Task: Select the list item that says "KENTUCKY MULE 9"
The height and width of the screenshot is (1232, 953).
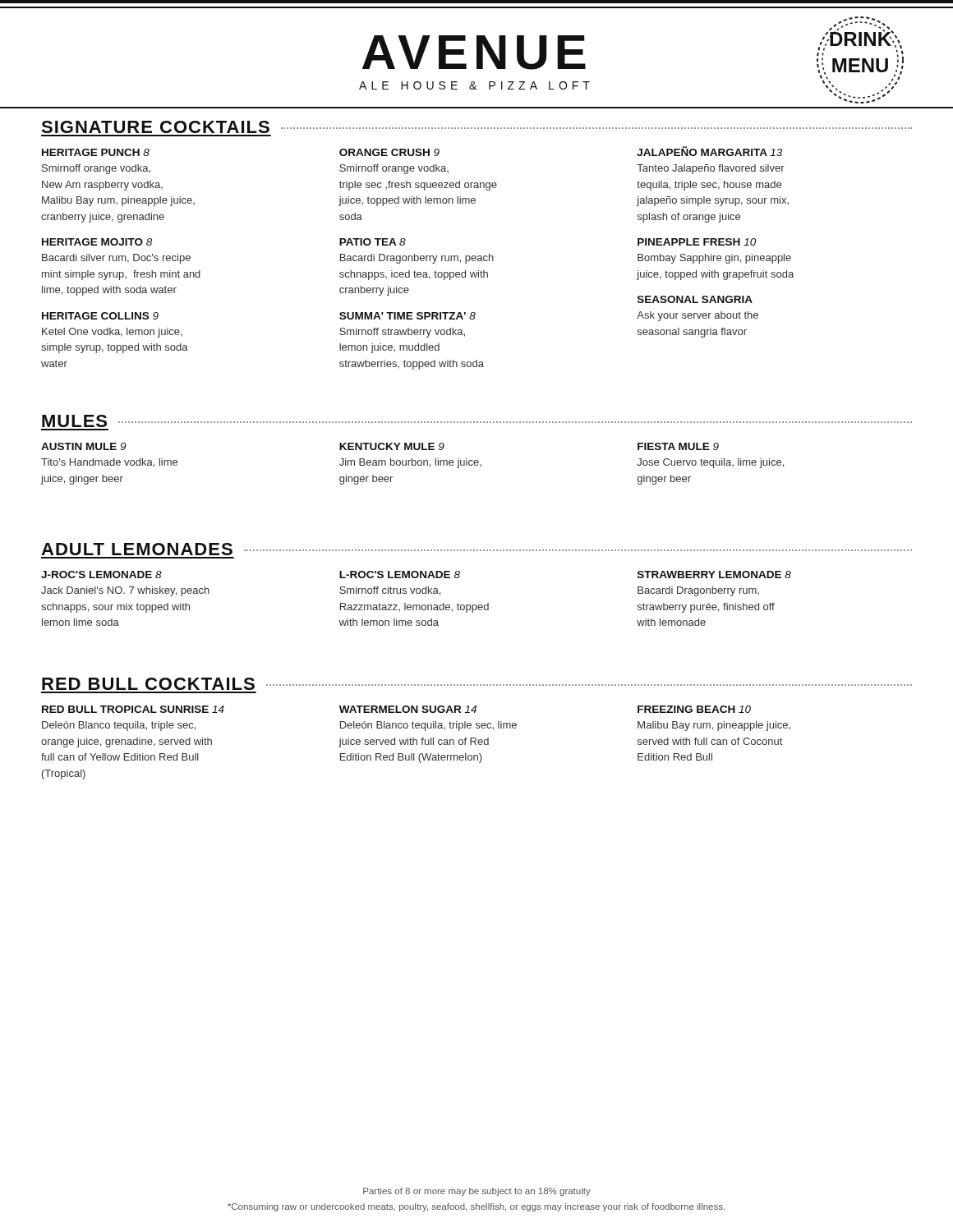Action: 392,446
